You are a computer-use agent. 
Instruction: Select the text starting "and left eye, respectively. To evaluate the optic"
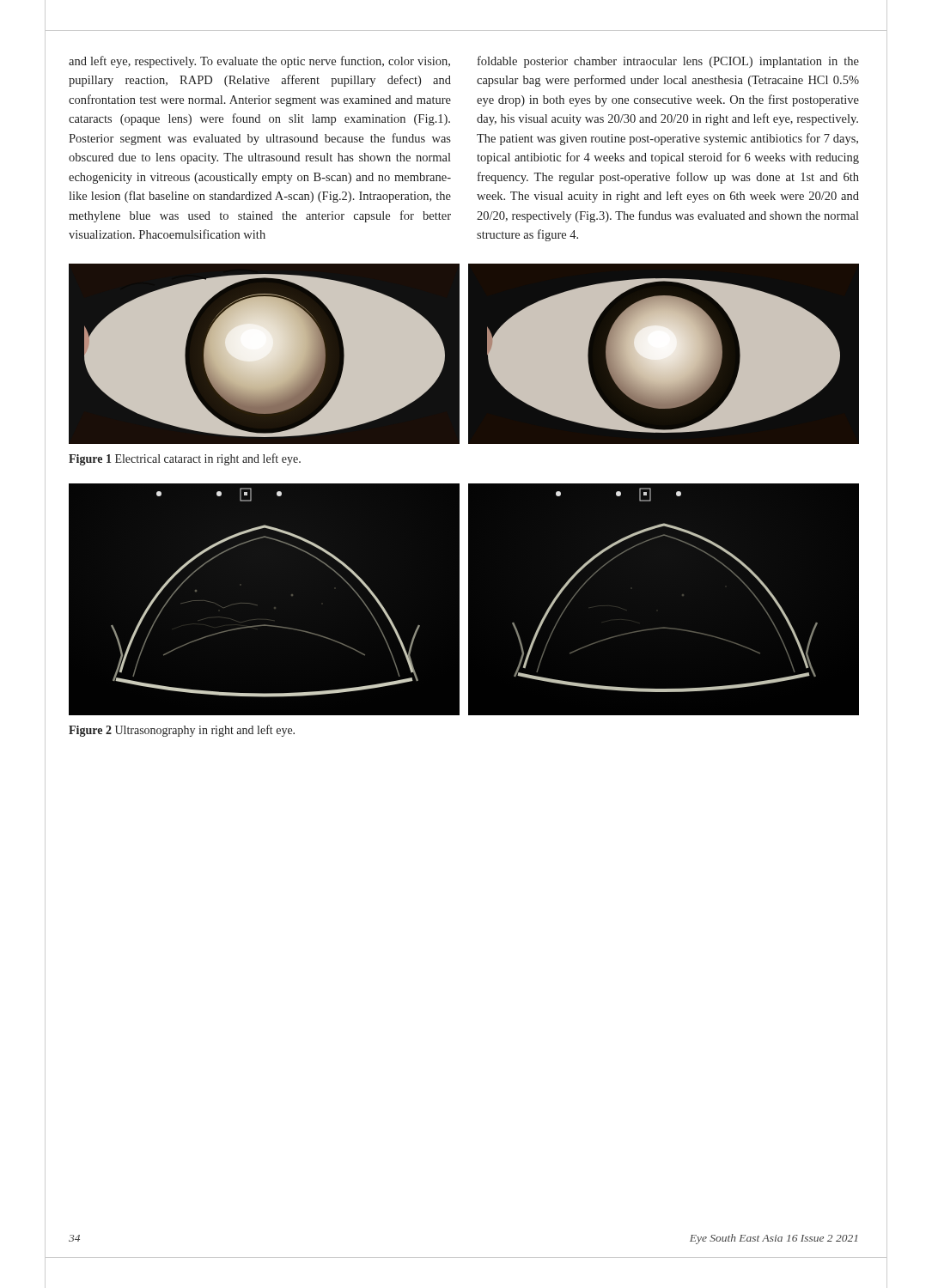[x=260, y=148]
